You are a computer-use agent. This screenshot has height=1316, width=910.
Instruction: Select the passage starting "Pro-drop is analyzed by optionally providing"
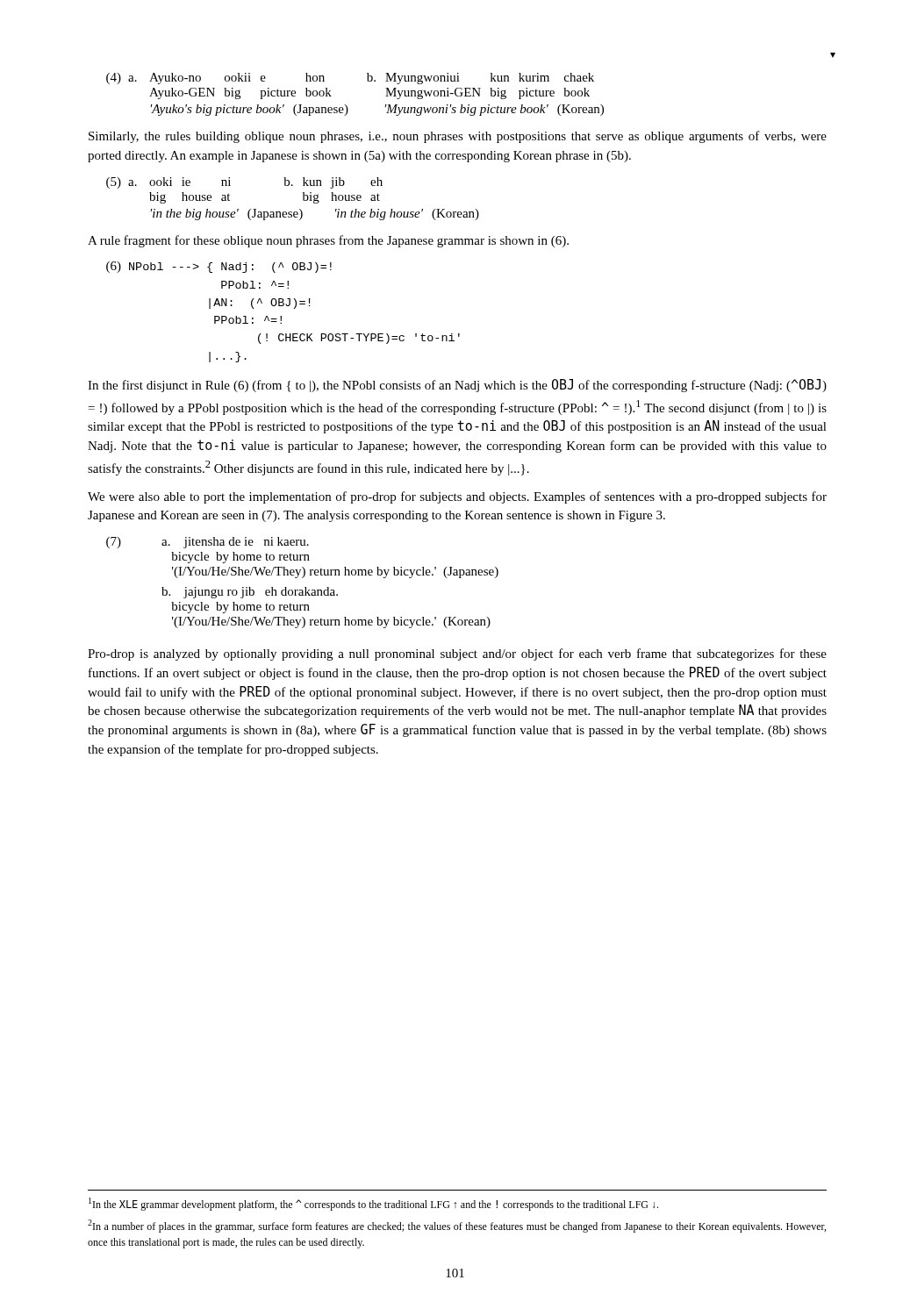[x=457, y=702]
